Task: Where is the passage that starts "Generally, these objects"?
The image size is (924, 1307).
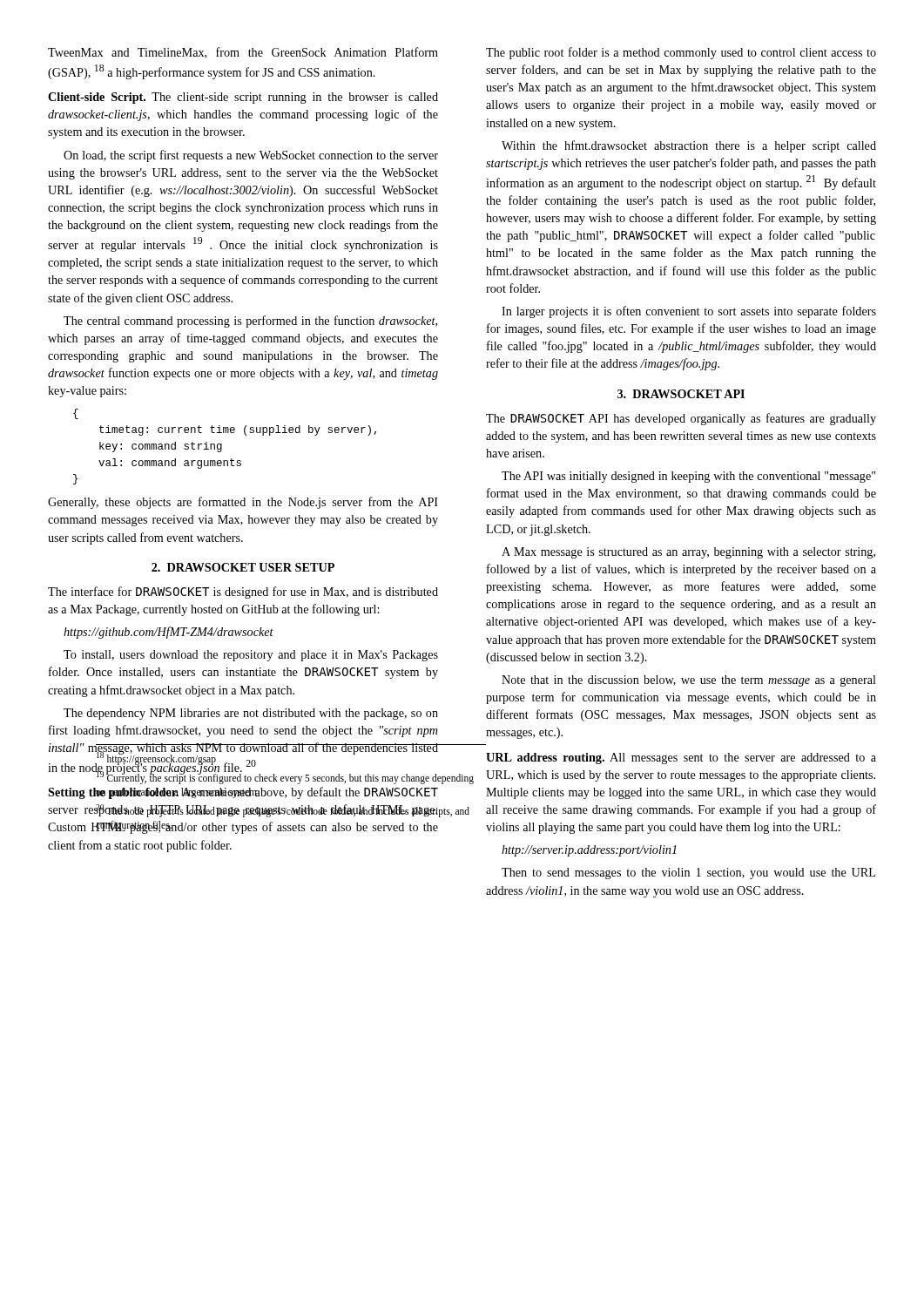Action: [x=243, y=520]
